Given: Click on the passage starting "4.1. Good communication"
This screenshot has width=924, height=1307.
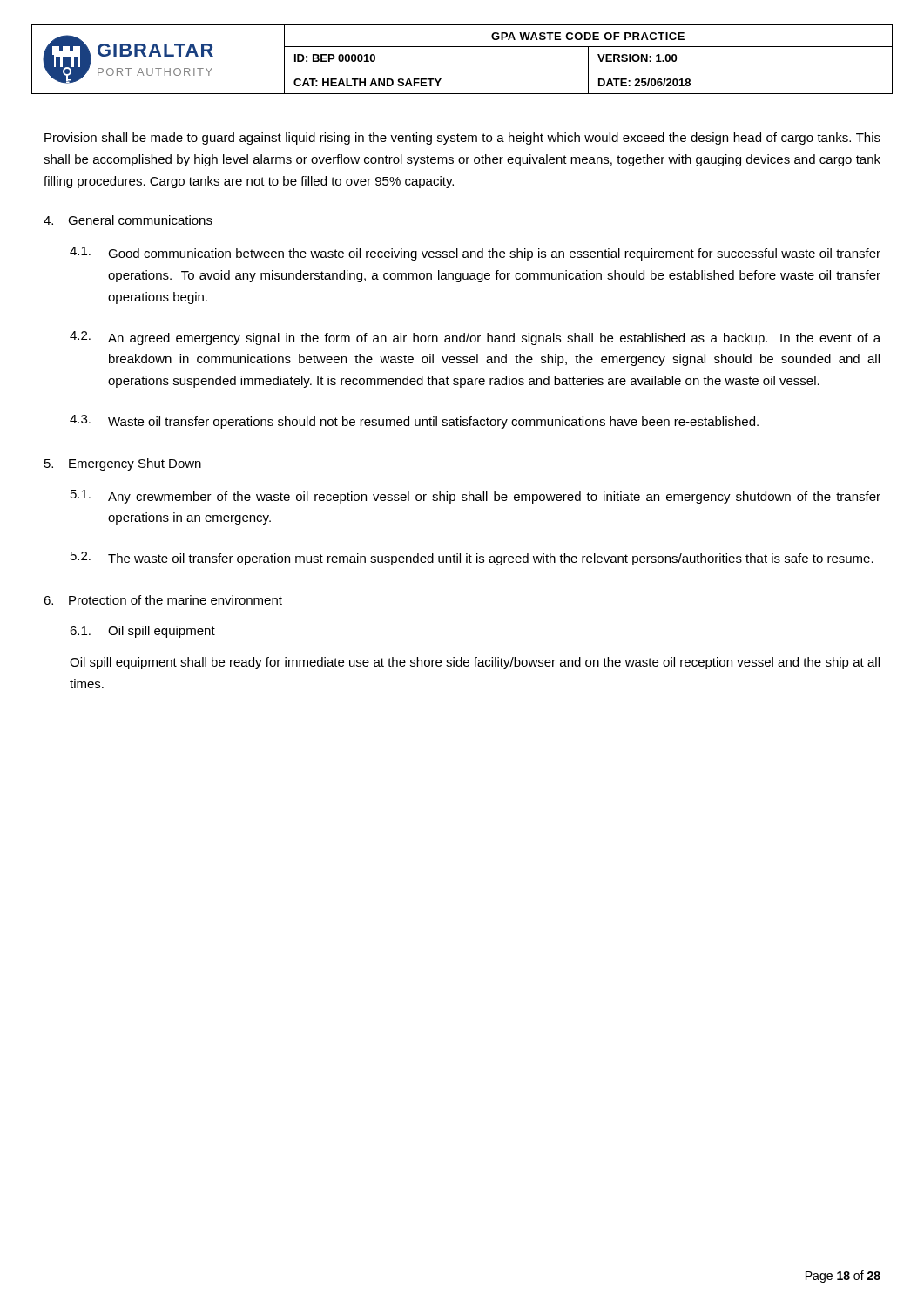Looking at the screenshot, I should point(475,276).
